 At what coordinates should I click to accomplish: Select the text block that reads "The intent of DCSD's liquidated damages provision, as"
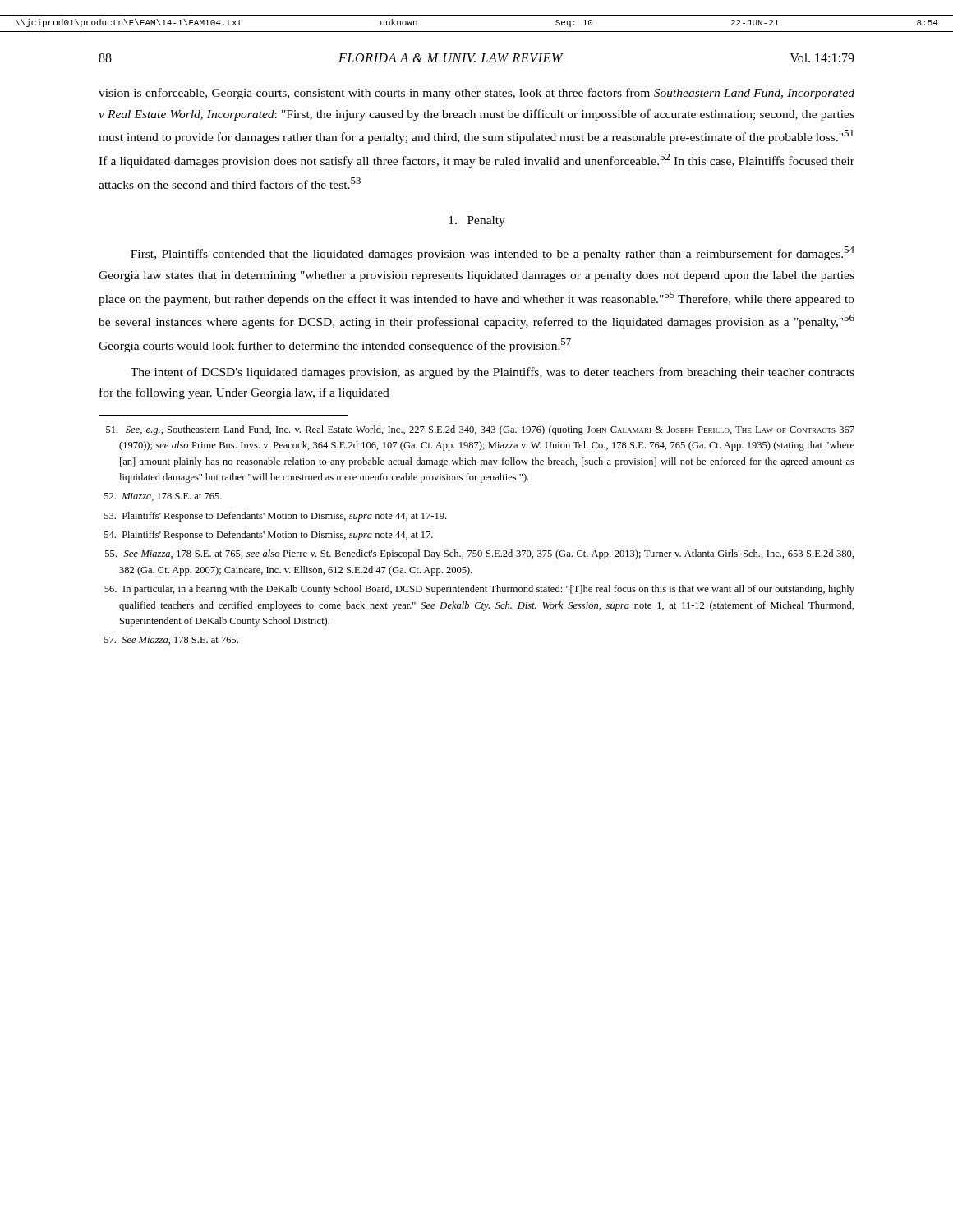tap(476, 382)
